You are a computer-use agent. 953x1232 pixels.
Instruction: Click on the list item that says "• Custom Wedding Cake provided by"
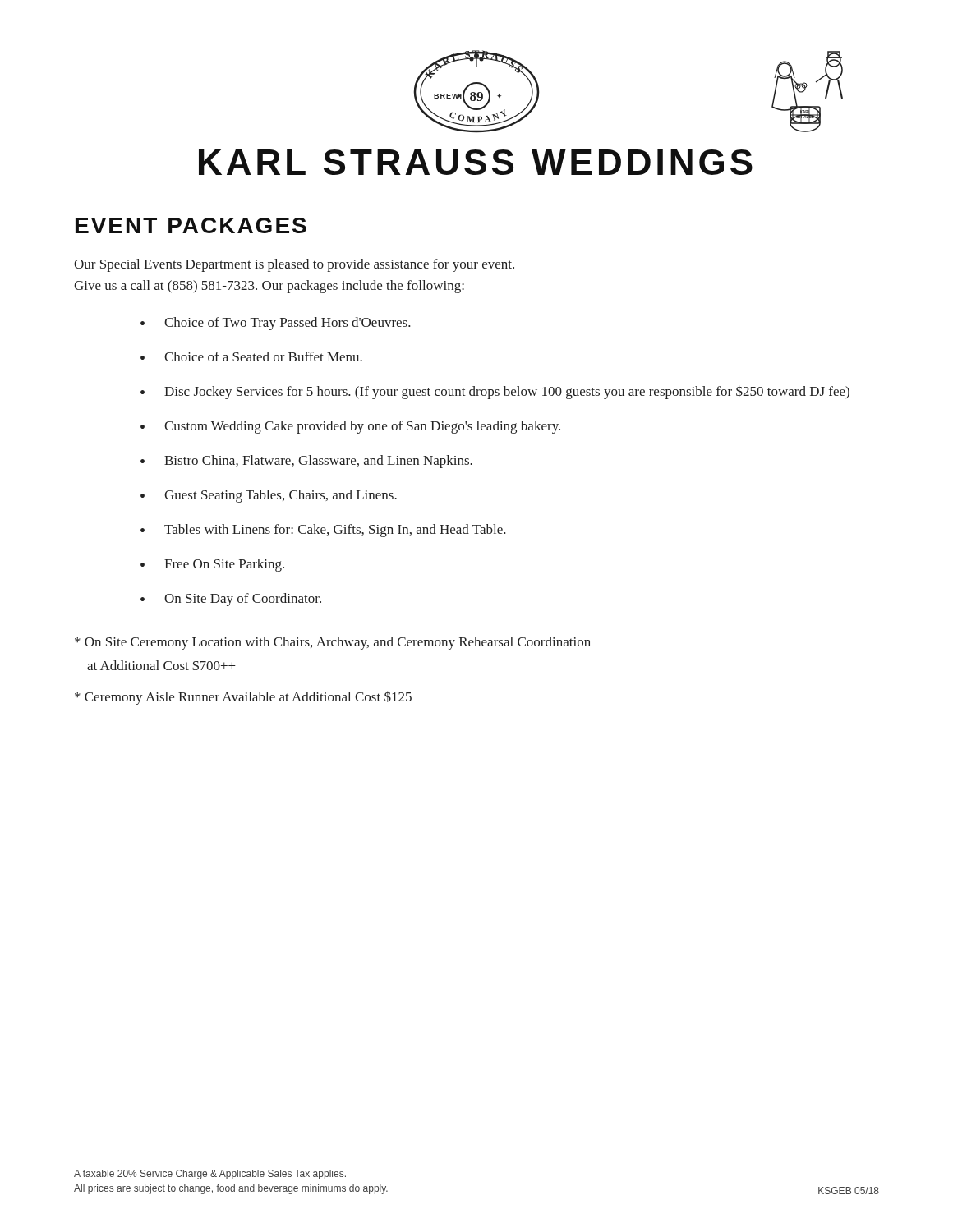coord(351,427)
